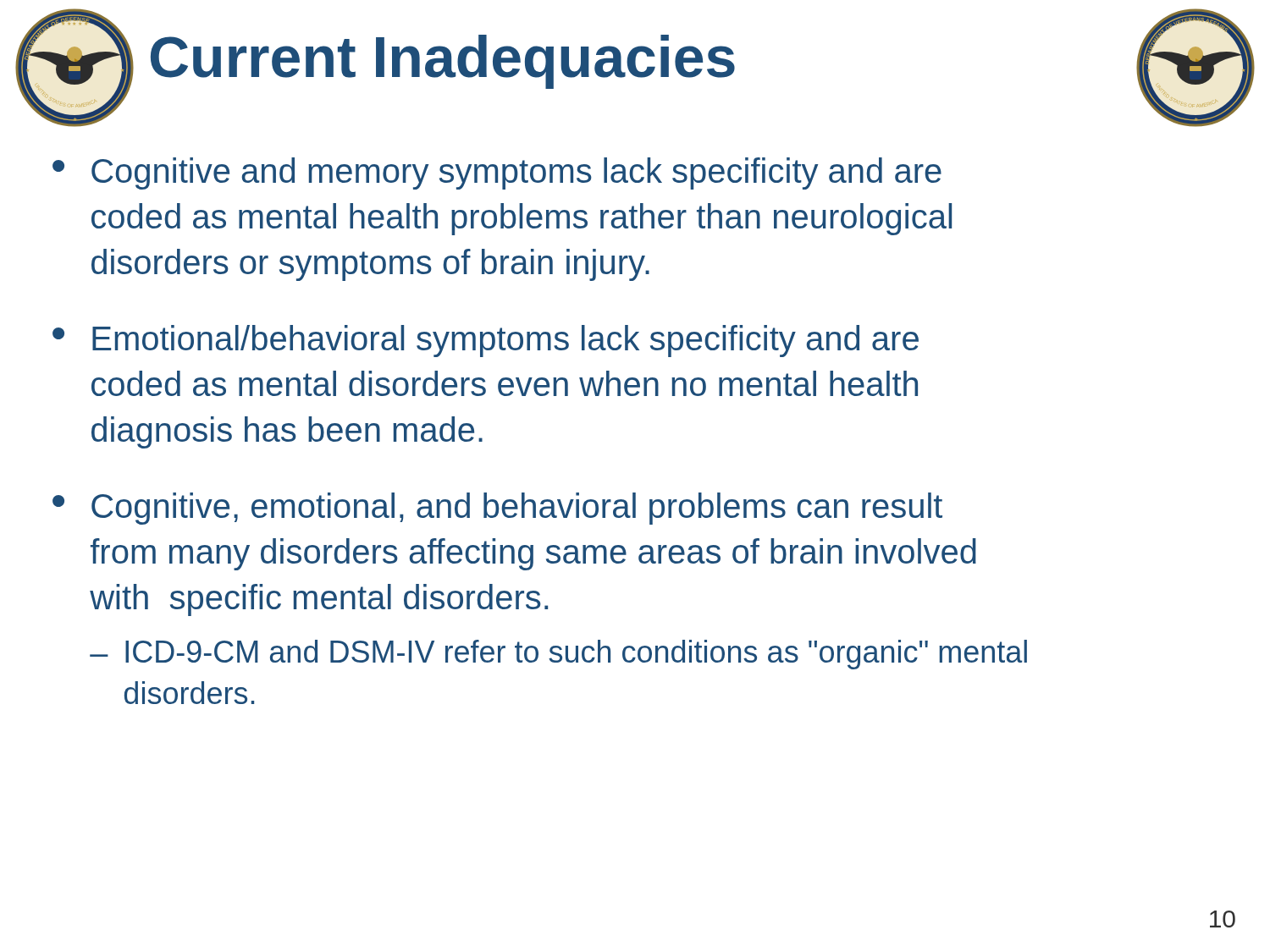Find the block on this page that starts "• Emotional/behavioral symptoms lack specificity and"
The height and width of the screenshot is (952, 1270).
pos(486,384)
